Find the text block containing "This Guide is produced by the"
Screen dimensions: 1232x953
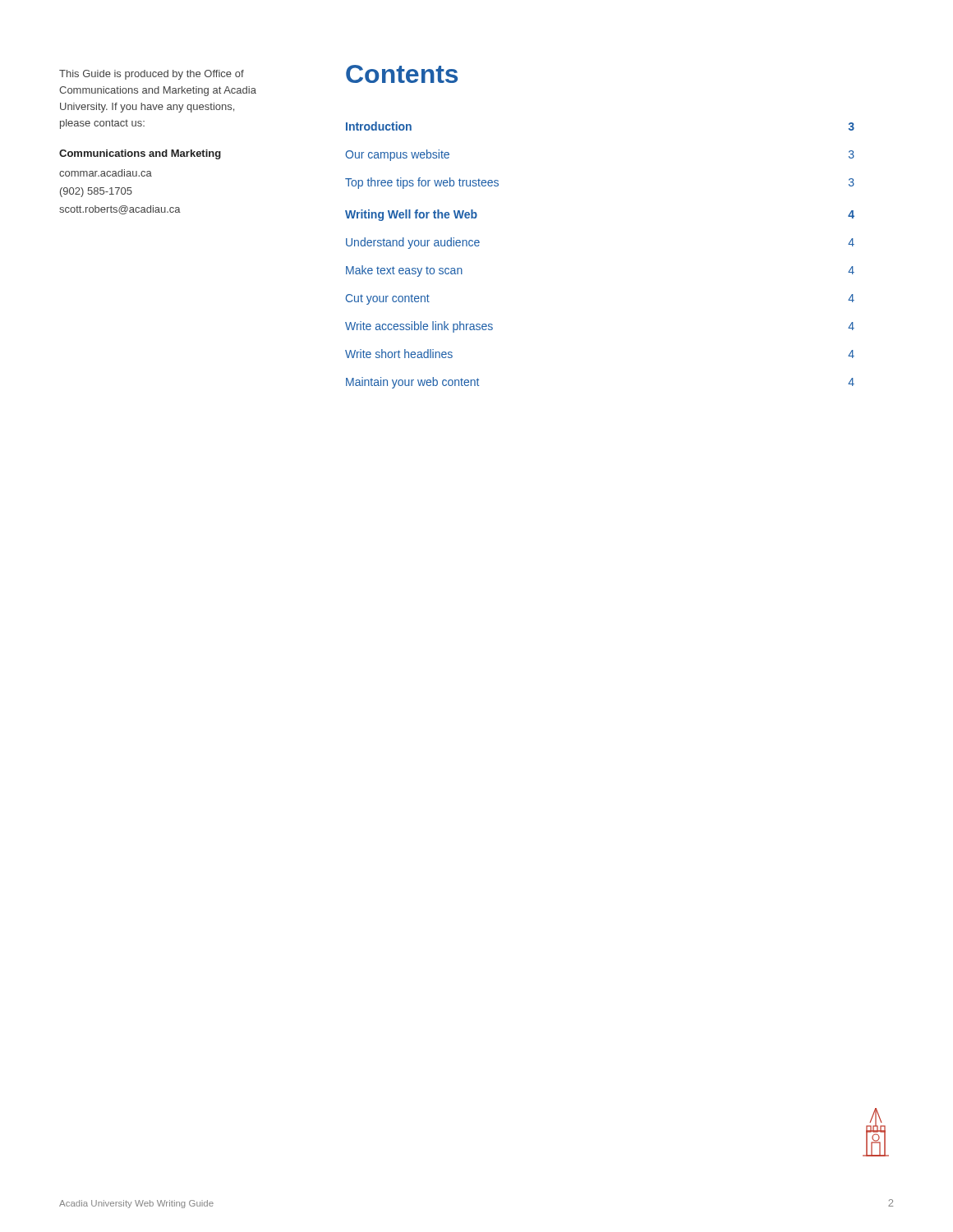pyautogui.click(x=158, y=98)
